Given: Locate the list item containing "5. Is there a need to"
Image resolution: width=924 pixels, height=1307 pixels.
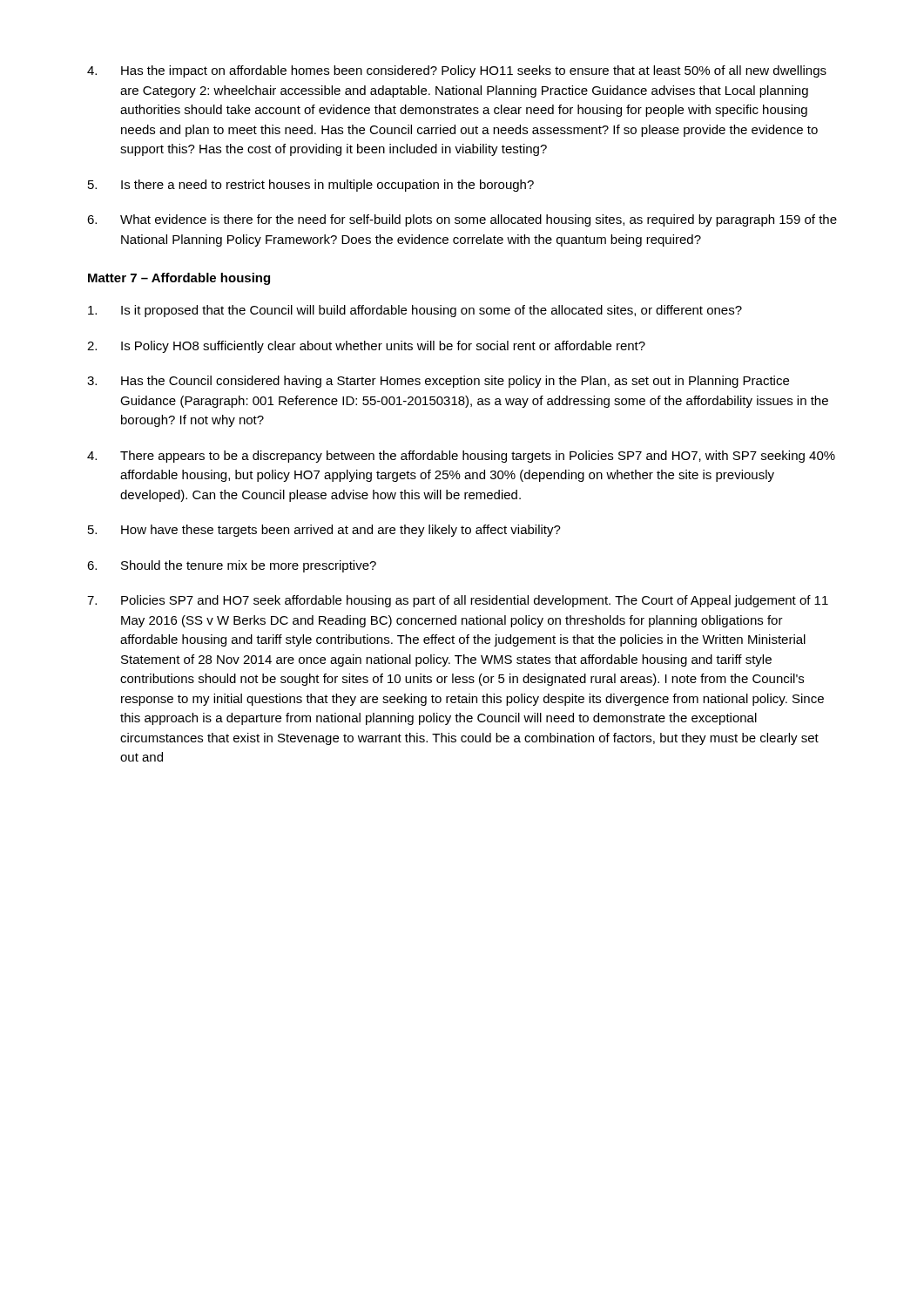Looking at the screenshot, I should click(x=462, y=185).
